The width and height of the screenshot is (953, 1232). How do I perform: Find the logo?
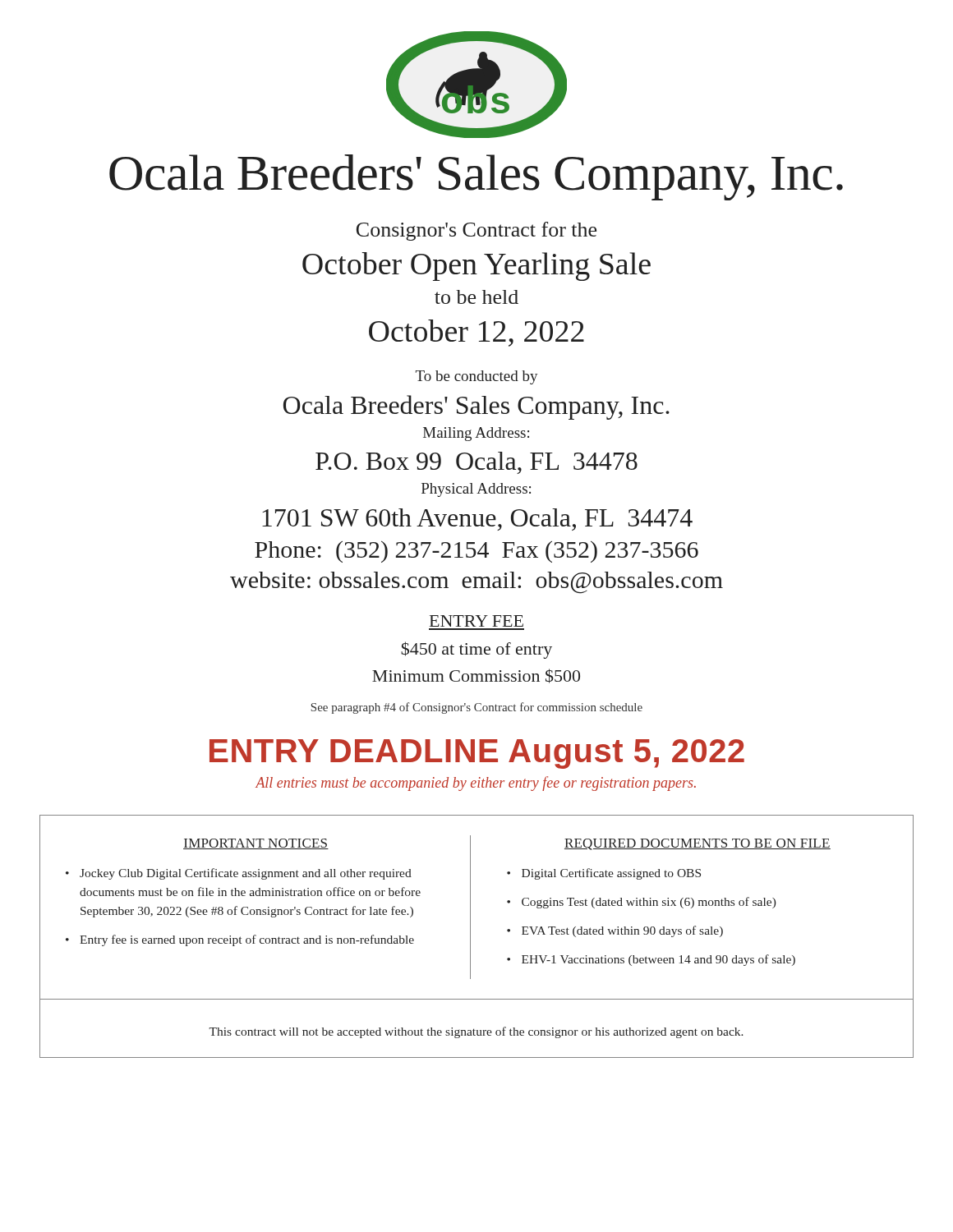point(476,72)
